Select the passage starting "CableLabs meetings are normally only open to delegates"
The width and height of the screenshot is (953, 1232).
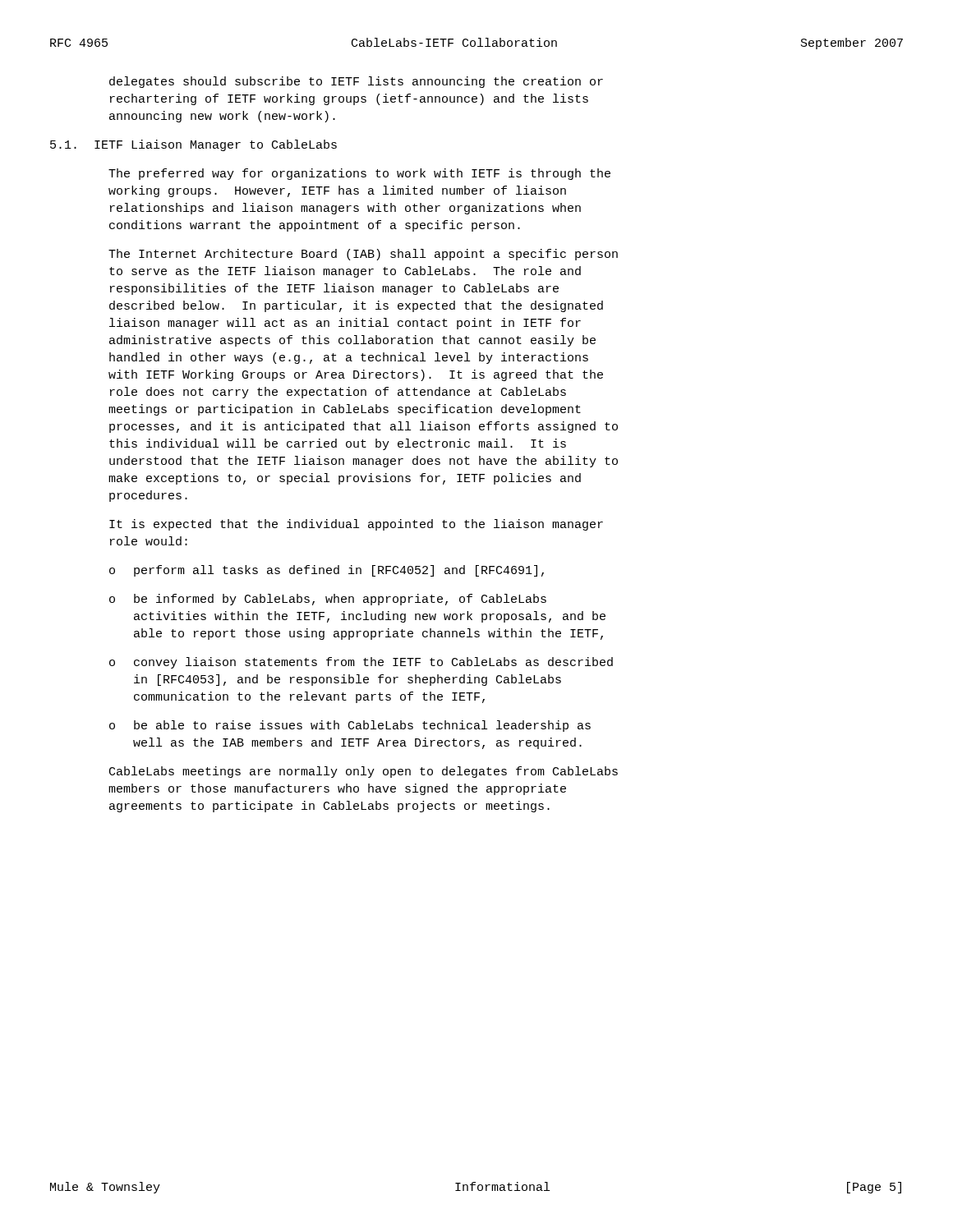[x=364, y=790]
